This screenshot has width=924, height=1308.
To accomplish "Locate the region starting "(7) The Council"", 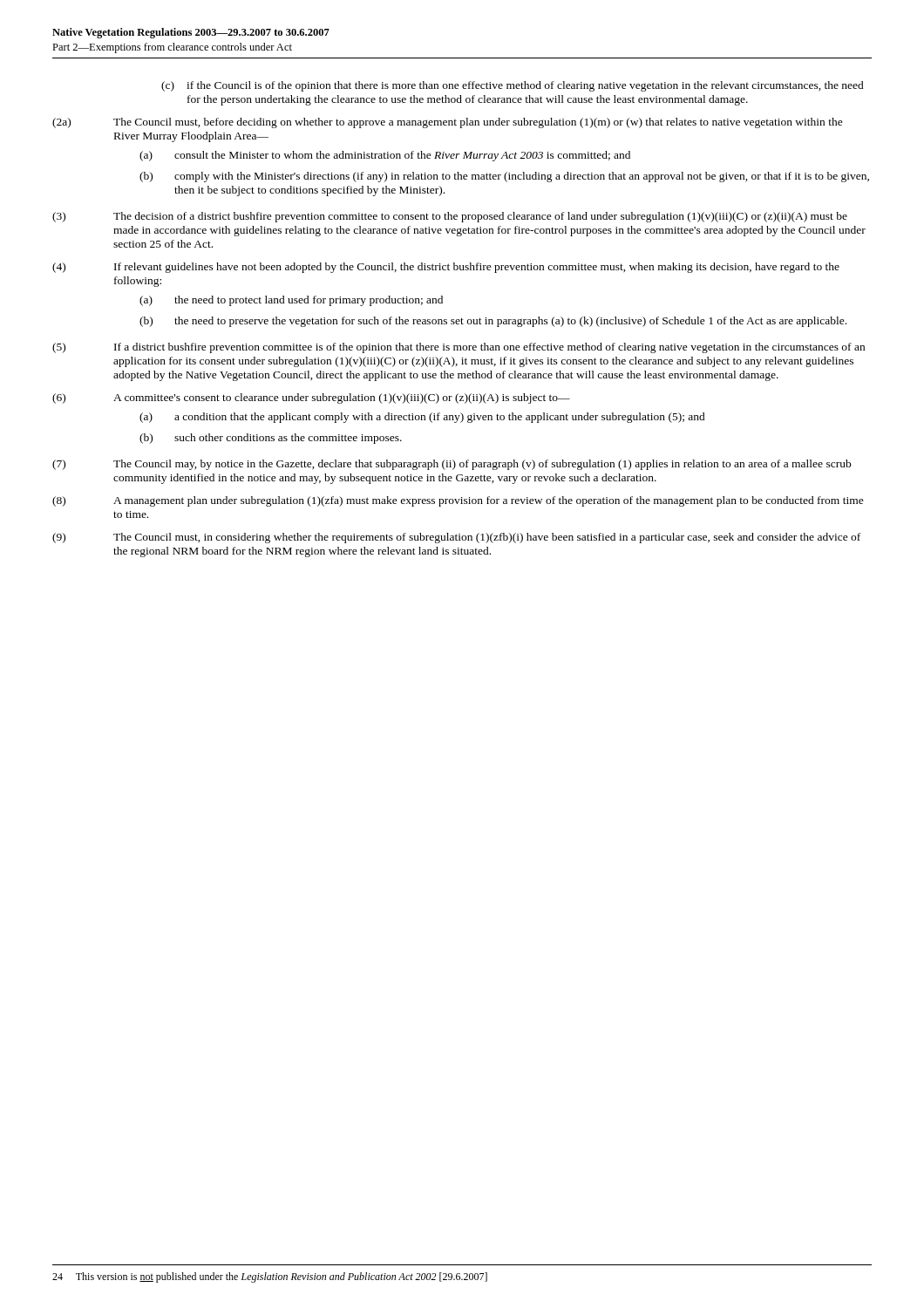I will click(x=462, y=471).
